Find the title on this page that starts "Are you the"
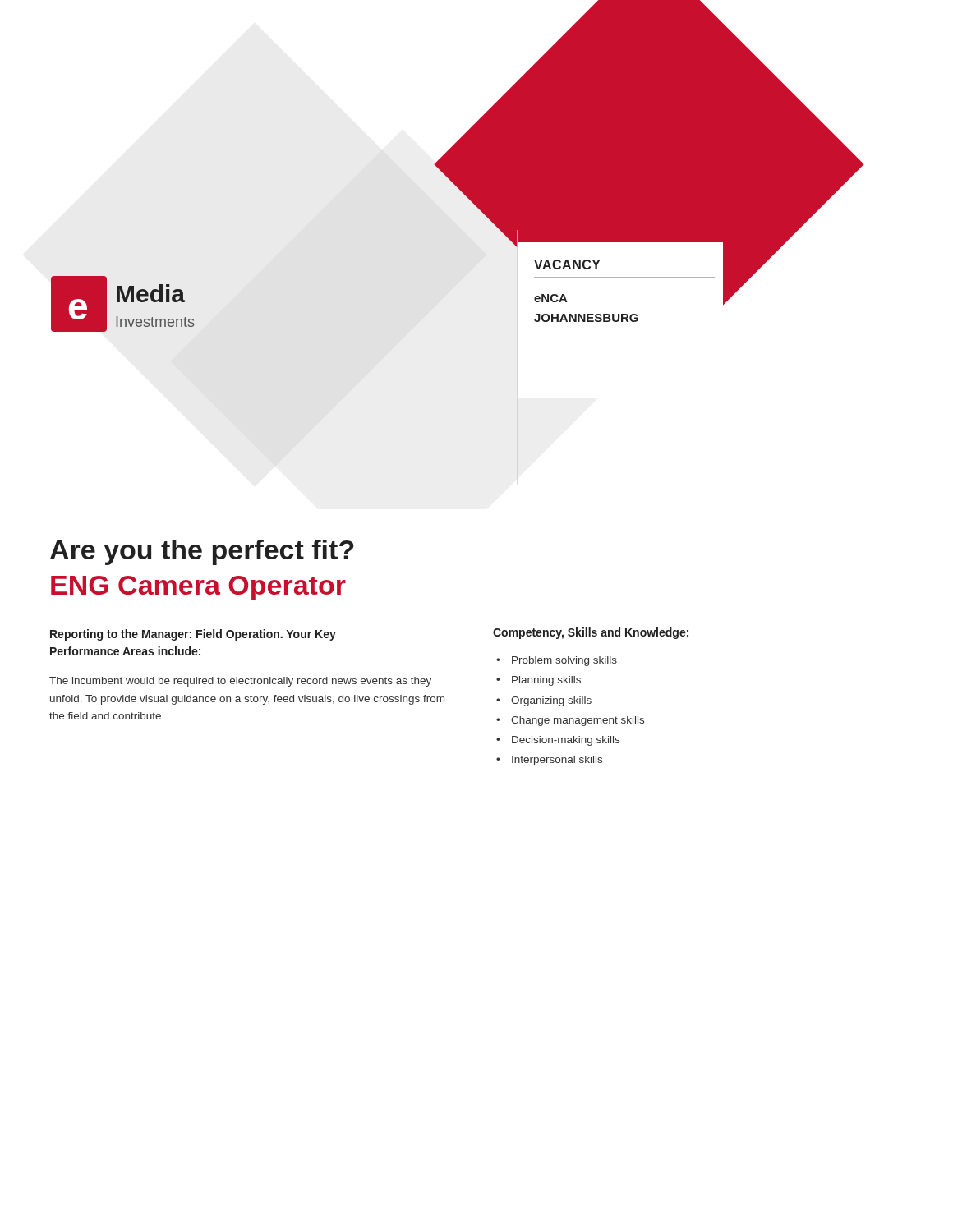The image size is (953, 1232). [202, 549]
